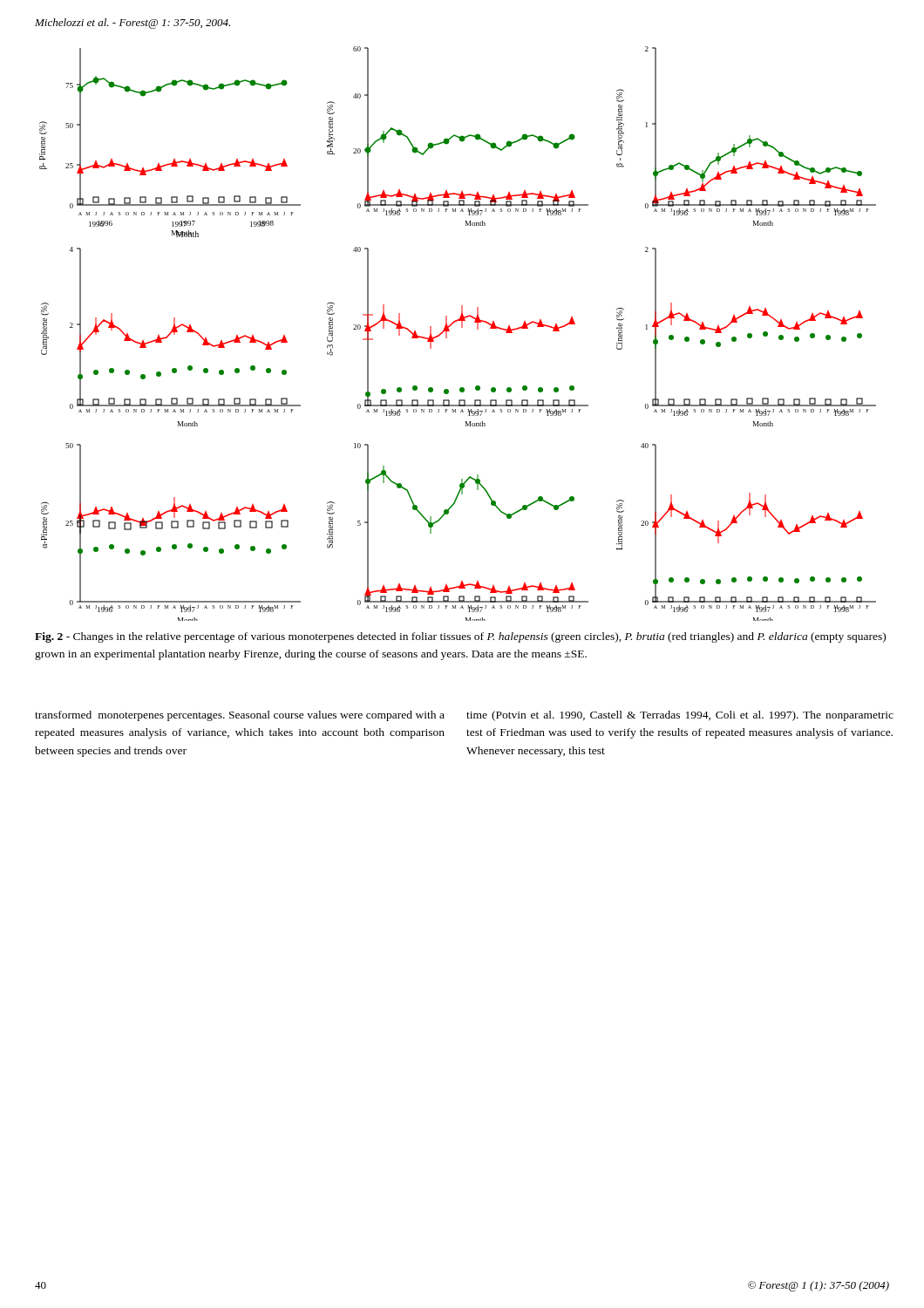Click the caption that begins "Fig. 2 - Changes"
This screenshot has width=924, height=1308.
coord(461,645)
